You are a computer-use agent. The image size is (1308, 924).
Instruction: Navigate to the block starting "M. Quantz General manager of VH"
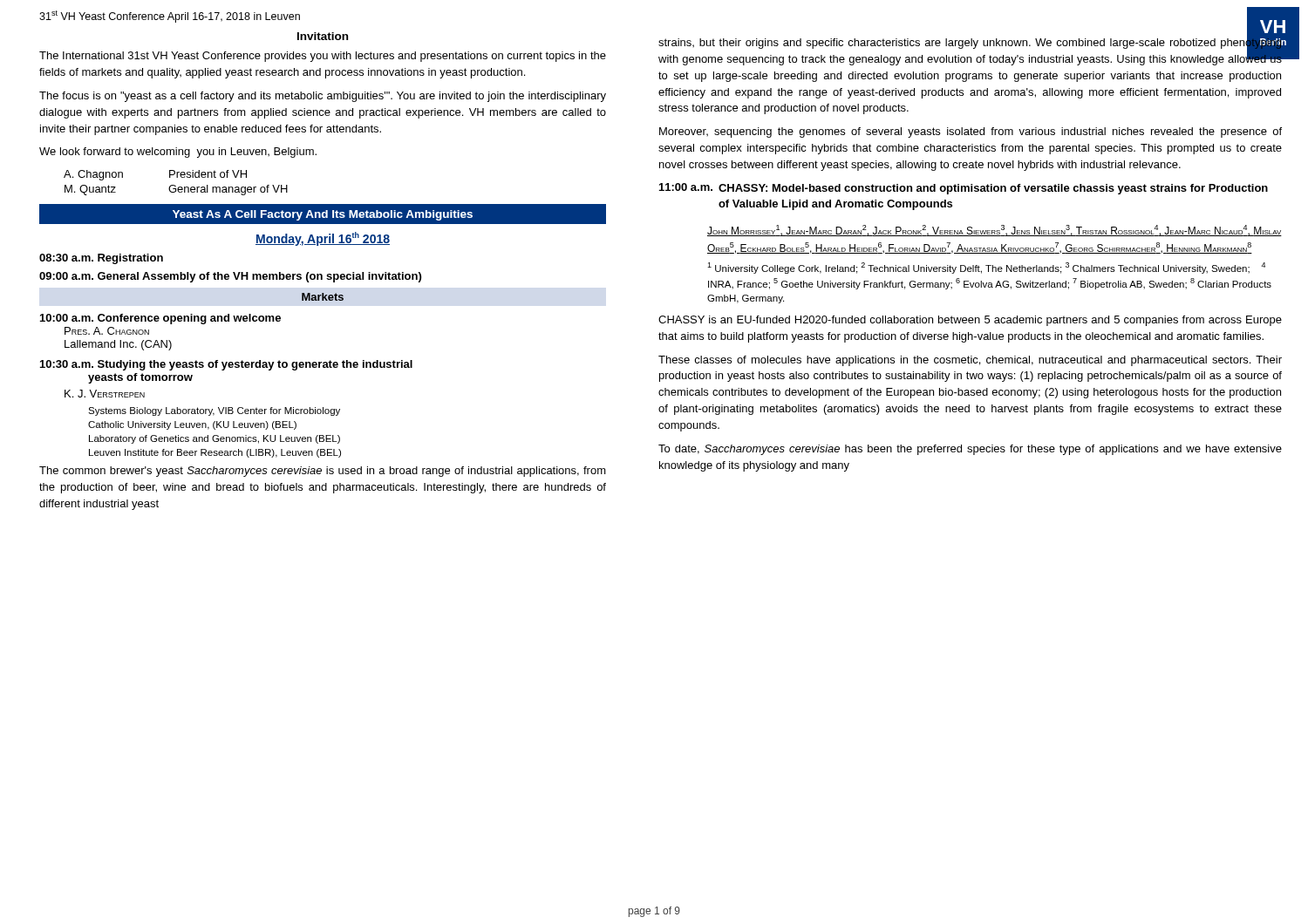(176, 190)
